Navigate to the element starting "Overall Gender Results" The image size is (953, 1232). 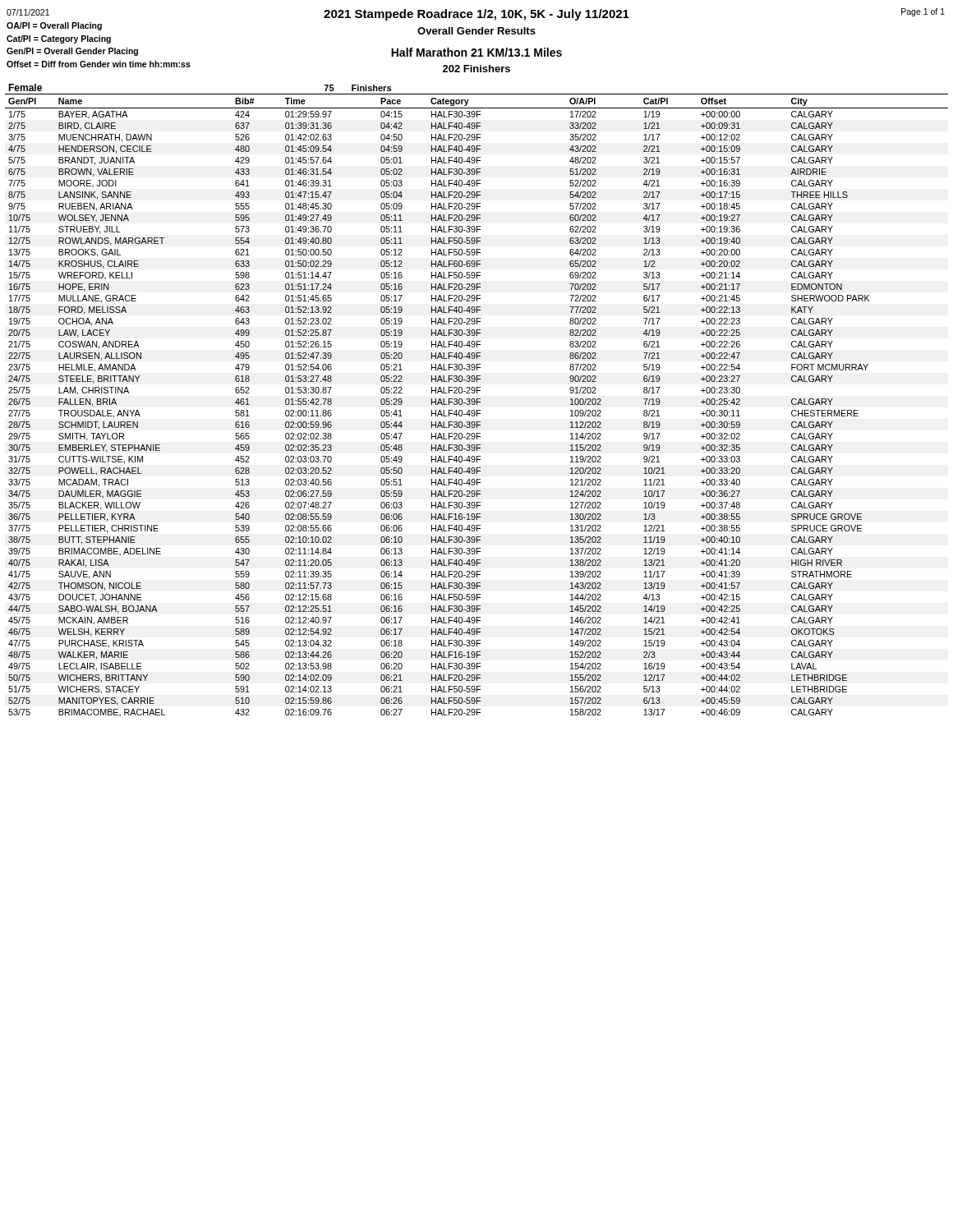476,31
